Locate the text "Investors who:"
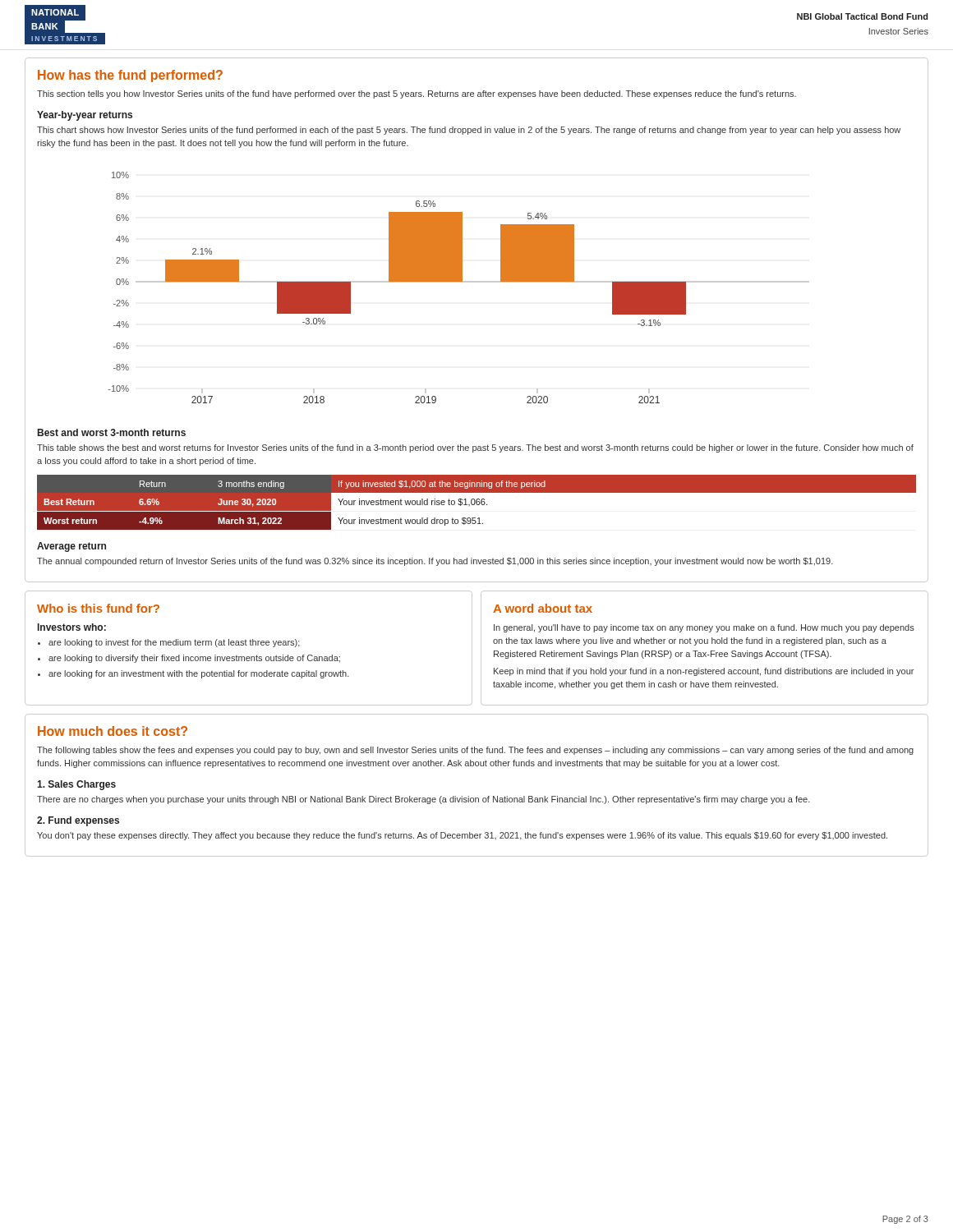The image size is (953, 1232). coord(72,627)
